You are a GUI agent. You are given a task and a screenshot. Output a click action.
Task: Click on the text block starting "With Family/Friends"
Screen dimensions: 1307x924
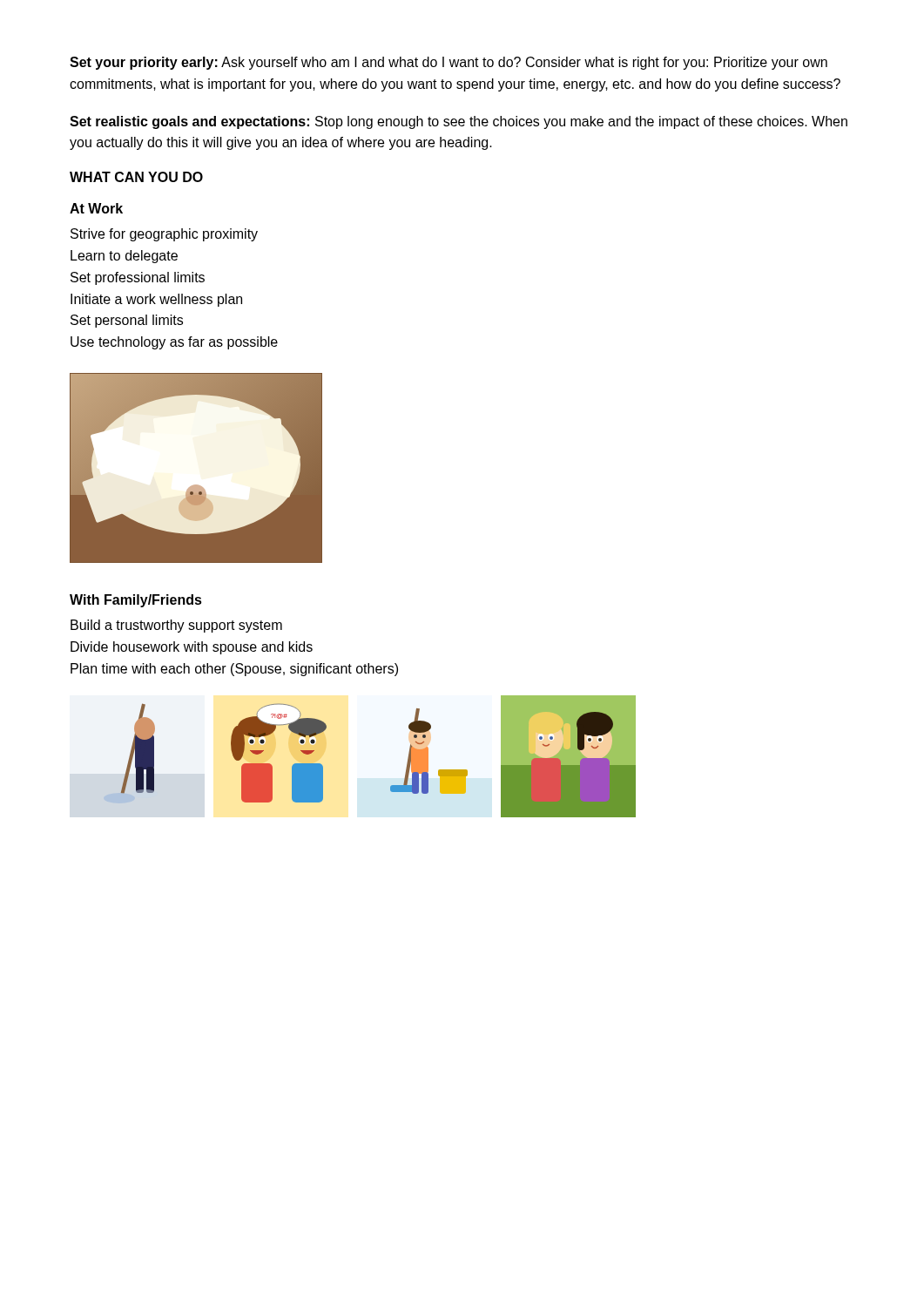(x=136, y=600)
